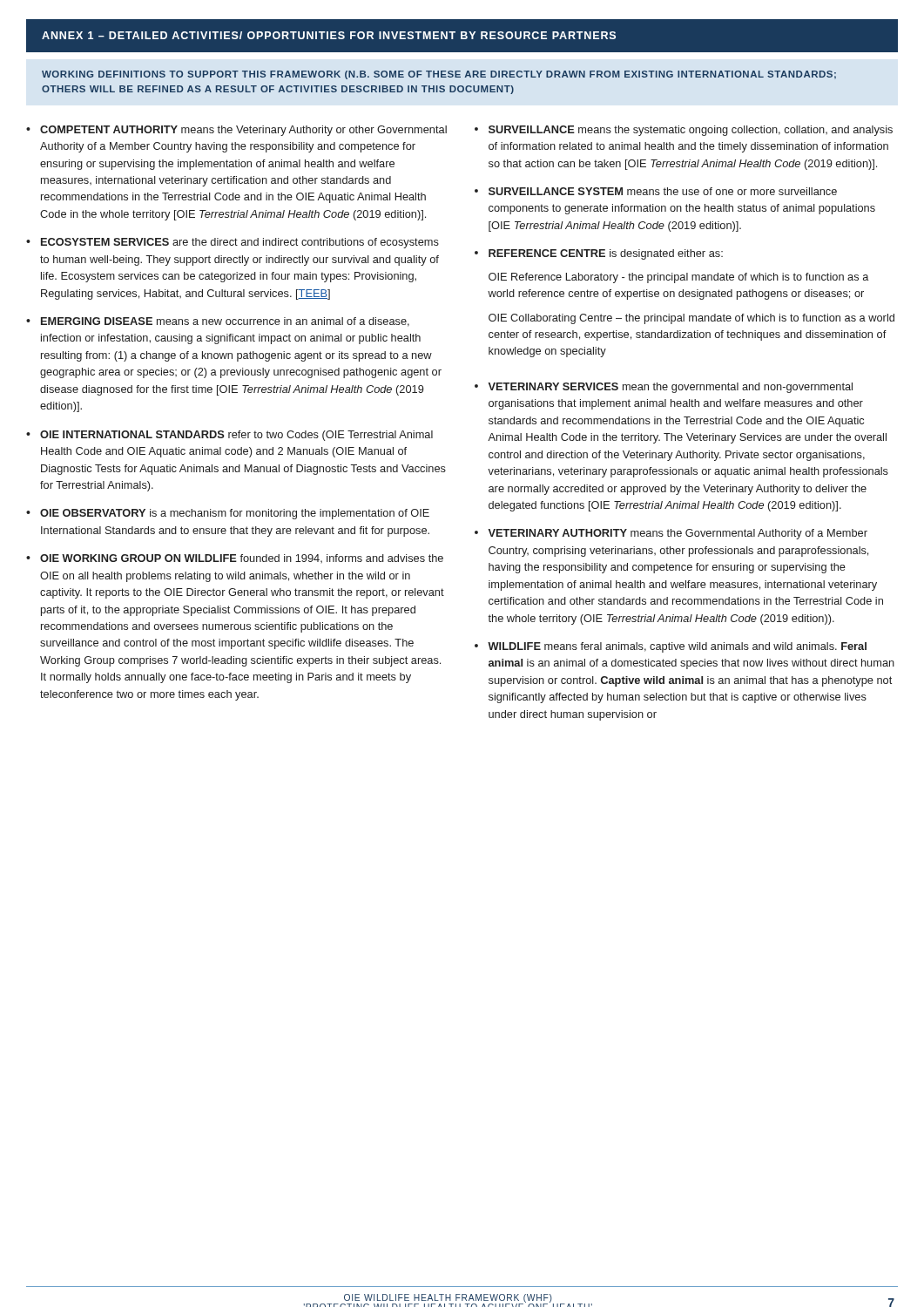Find the list item containing "• SURVEILLANCE SYSTEM"
Viewport: 924px width, 1307px height.
tap(686, 208)
